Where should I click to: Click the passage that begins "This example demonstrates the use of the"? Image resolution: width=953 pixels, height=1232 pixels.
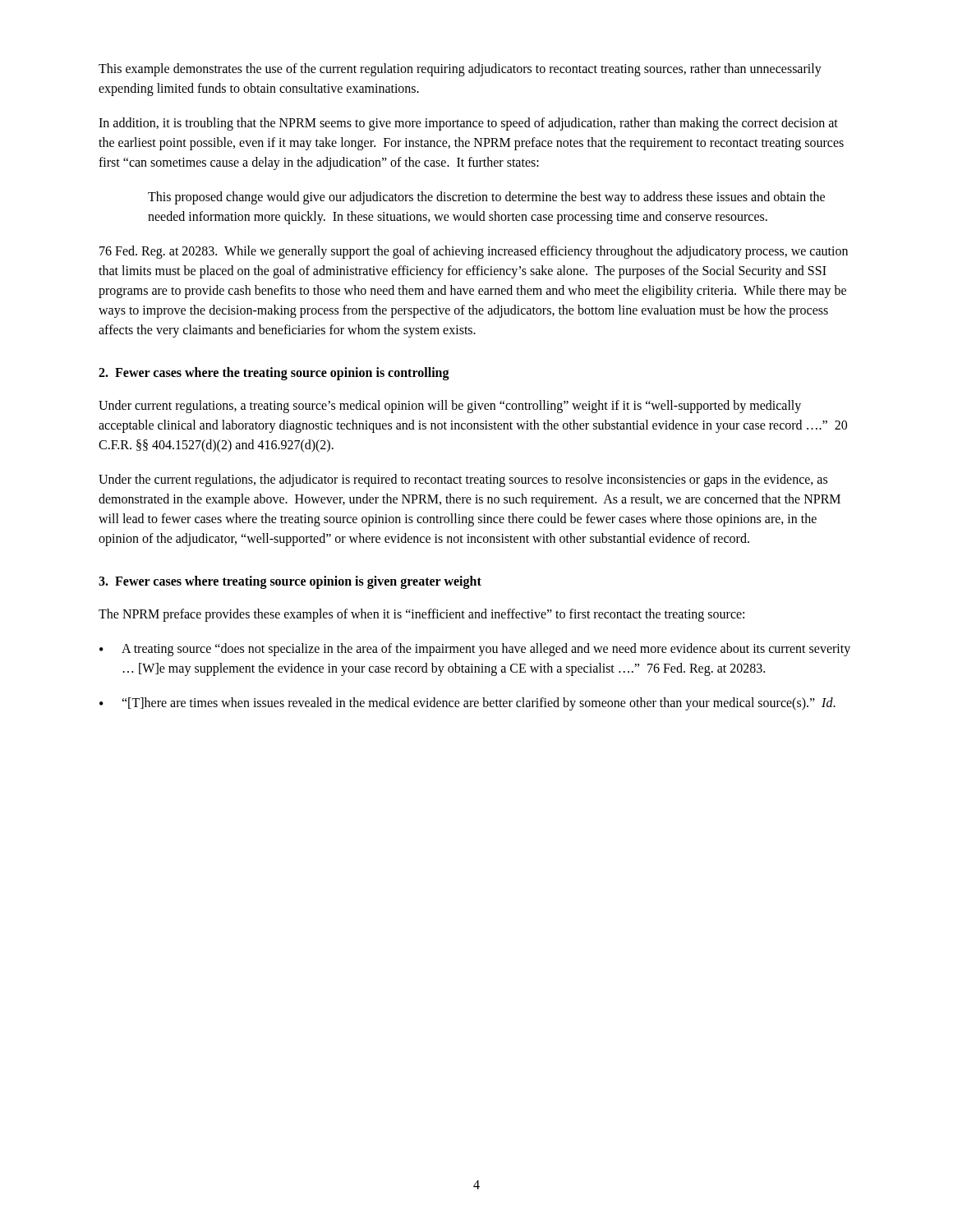460,78
